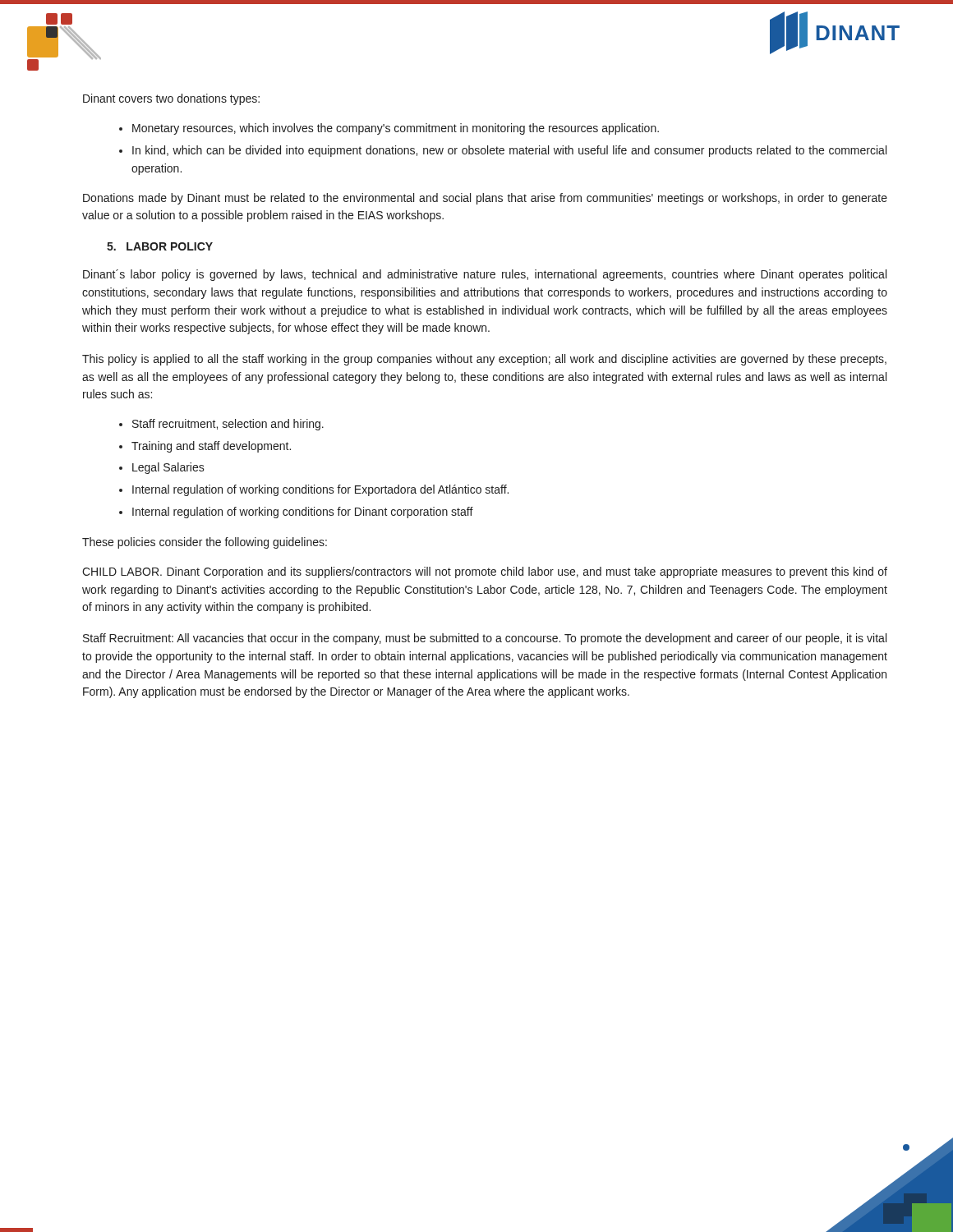The width and height of the screenshot is (953, 1232).
Task: Click where it says "Dinant covers two donations types:"
Action: [171, 99]
